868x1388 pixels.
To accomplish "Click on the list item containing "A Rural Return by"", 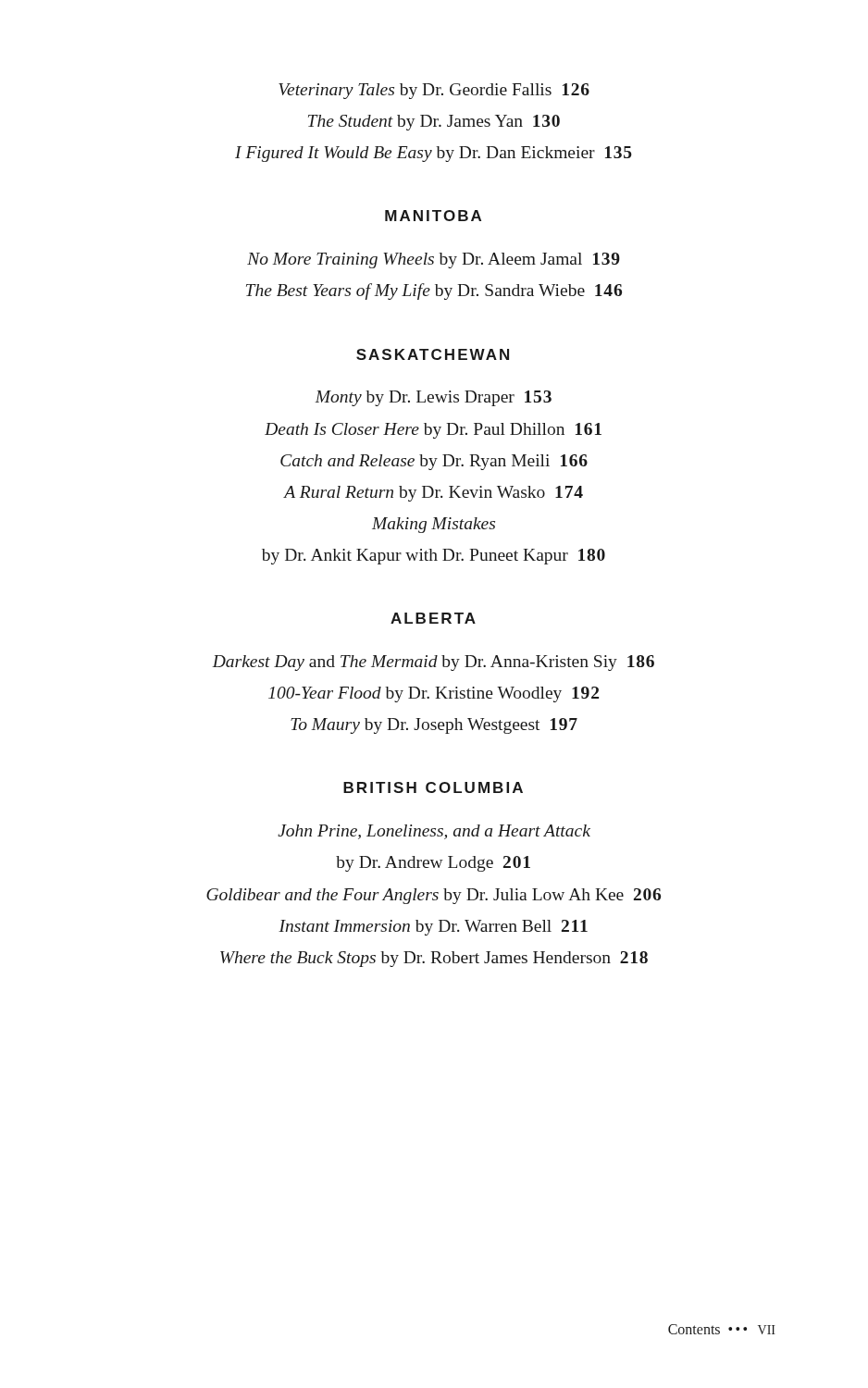I will tap(434, 492).
